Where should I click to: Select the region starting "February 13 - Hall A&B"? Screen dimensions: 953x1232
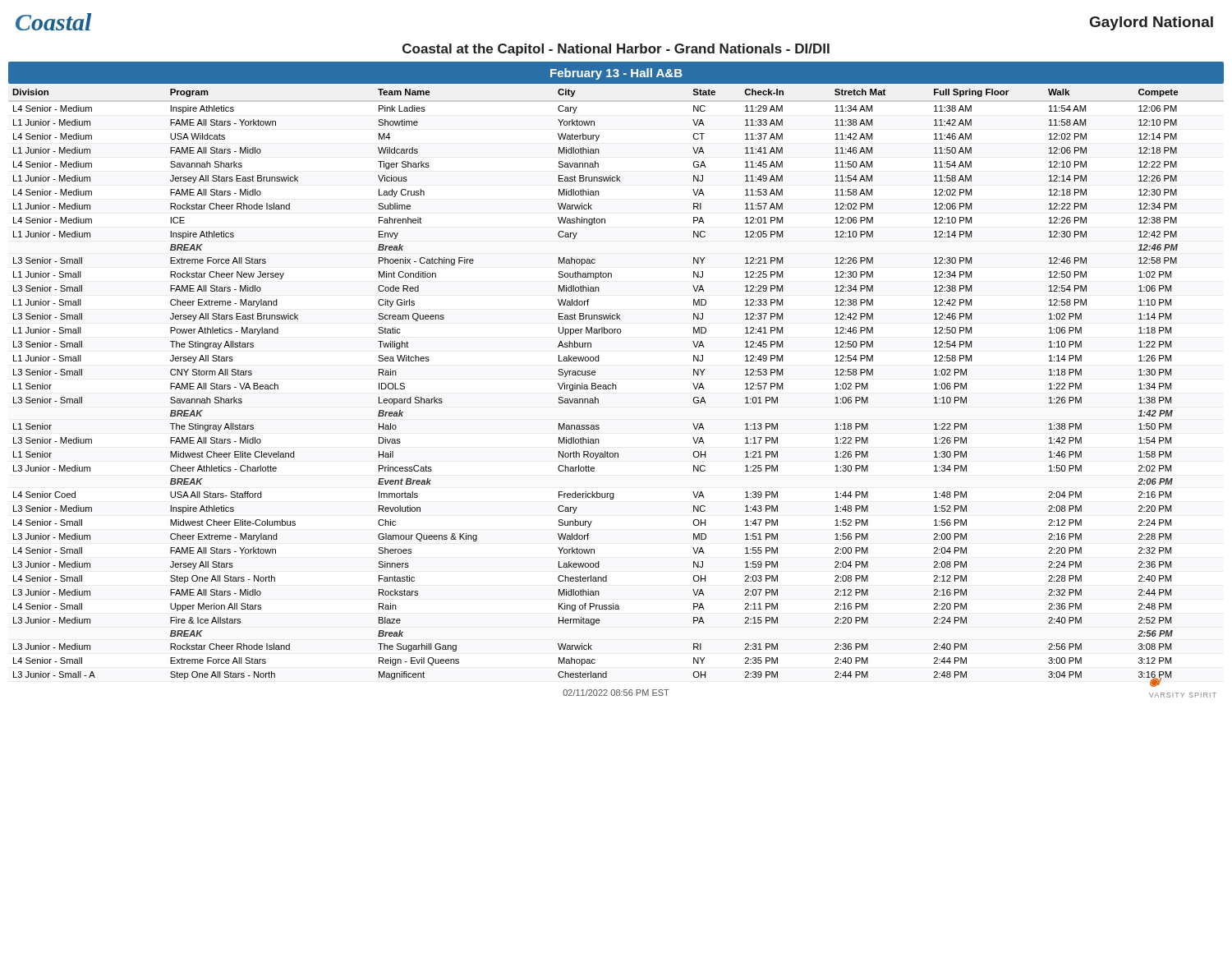coord(616,73)
